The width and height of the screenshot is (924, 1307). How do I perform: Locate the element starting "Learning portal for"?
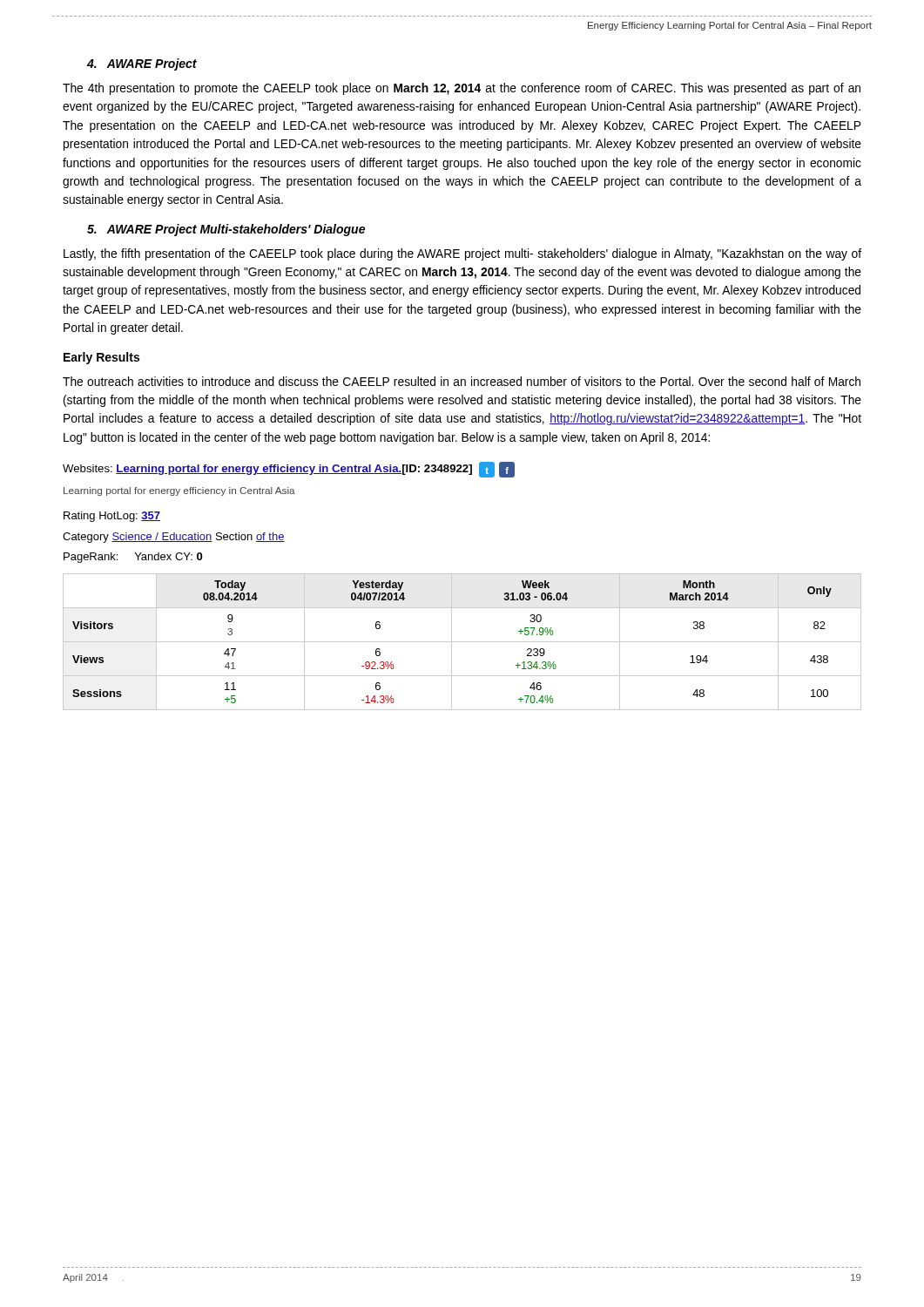pyautogui.click(x=179, y=491)
